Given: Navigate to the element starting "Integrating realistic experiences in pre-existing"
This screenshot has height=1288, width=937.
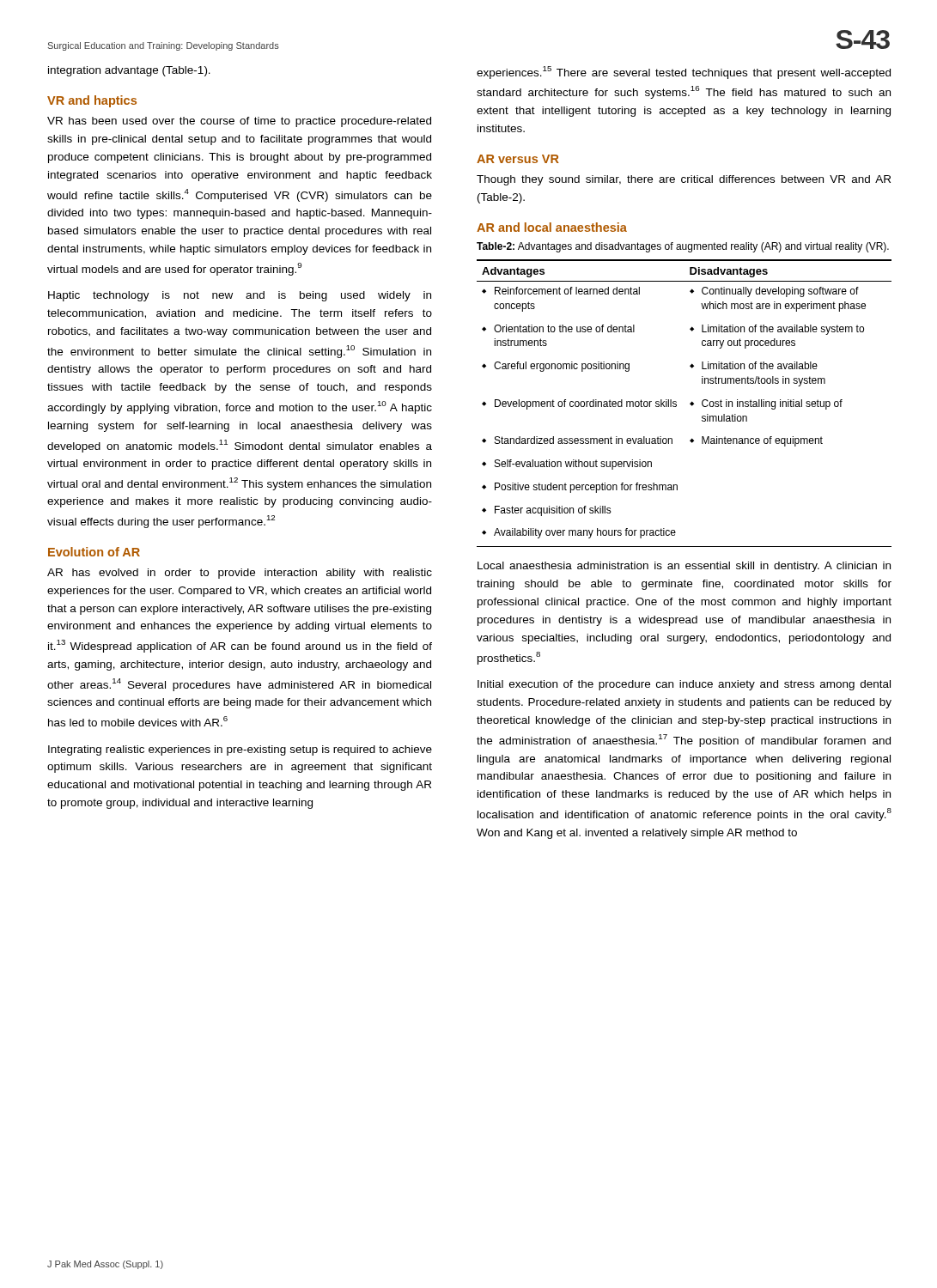Looking at the screenshot, I should click(x=240, y=777).
